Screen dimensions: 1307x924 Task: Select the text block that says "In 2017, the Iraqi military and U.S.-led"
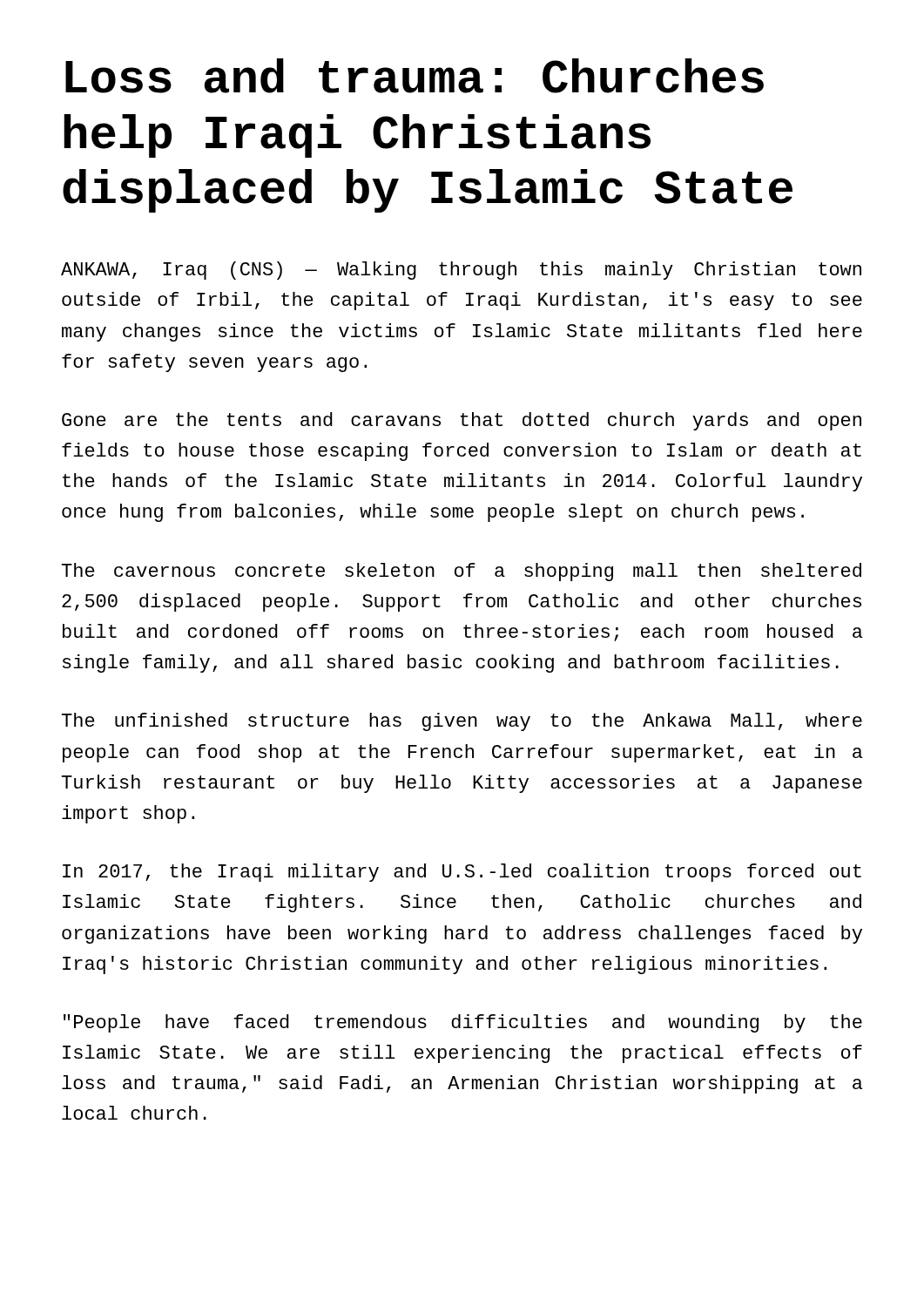click(x=462, y=919)
